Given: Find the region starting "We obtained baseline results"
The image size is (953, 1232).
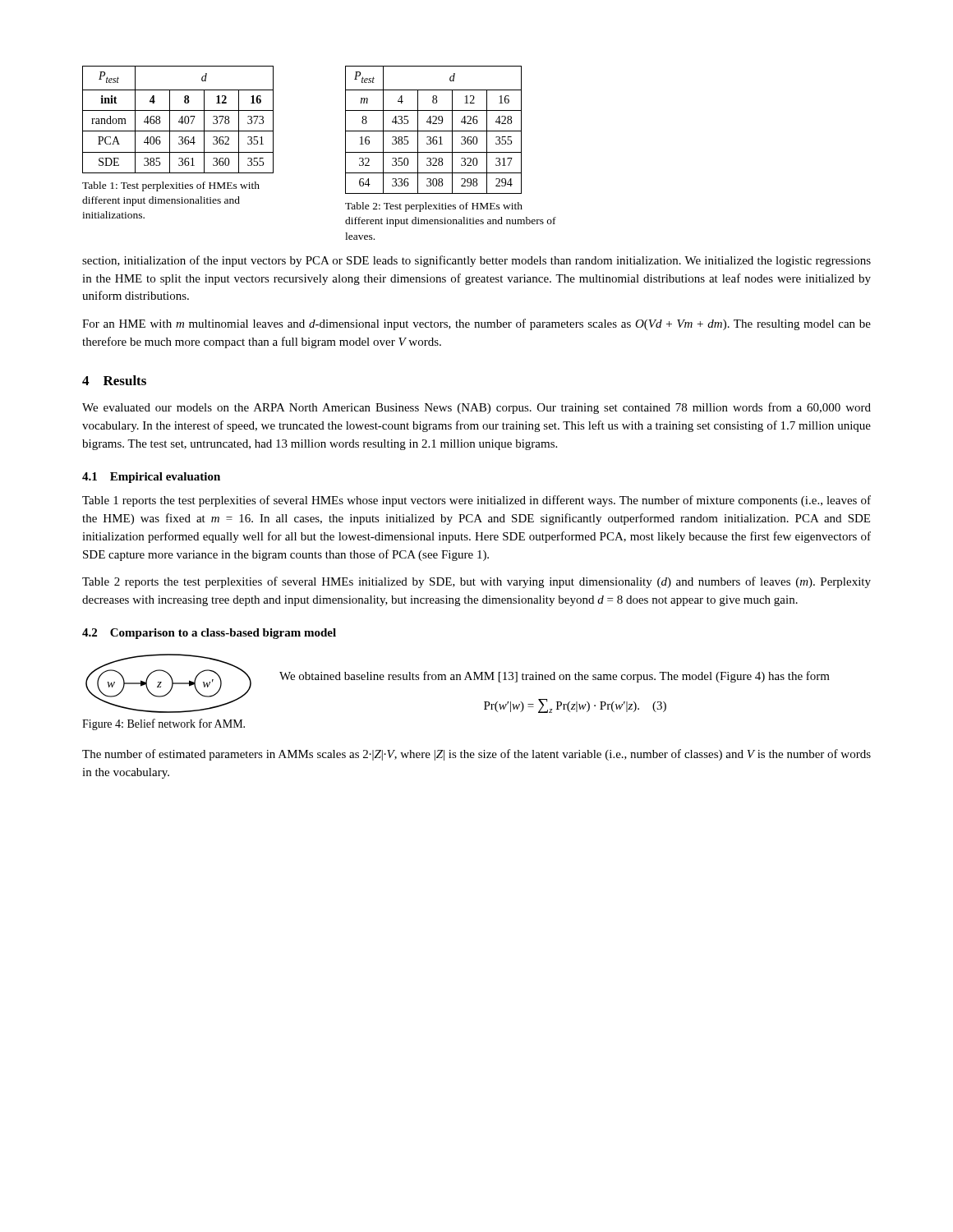Looking at the screenshot, I should pyautogui.click(x=555, y=676).
